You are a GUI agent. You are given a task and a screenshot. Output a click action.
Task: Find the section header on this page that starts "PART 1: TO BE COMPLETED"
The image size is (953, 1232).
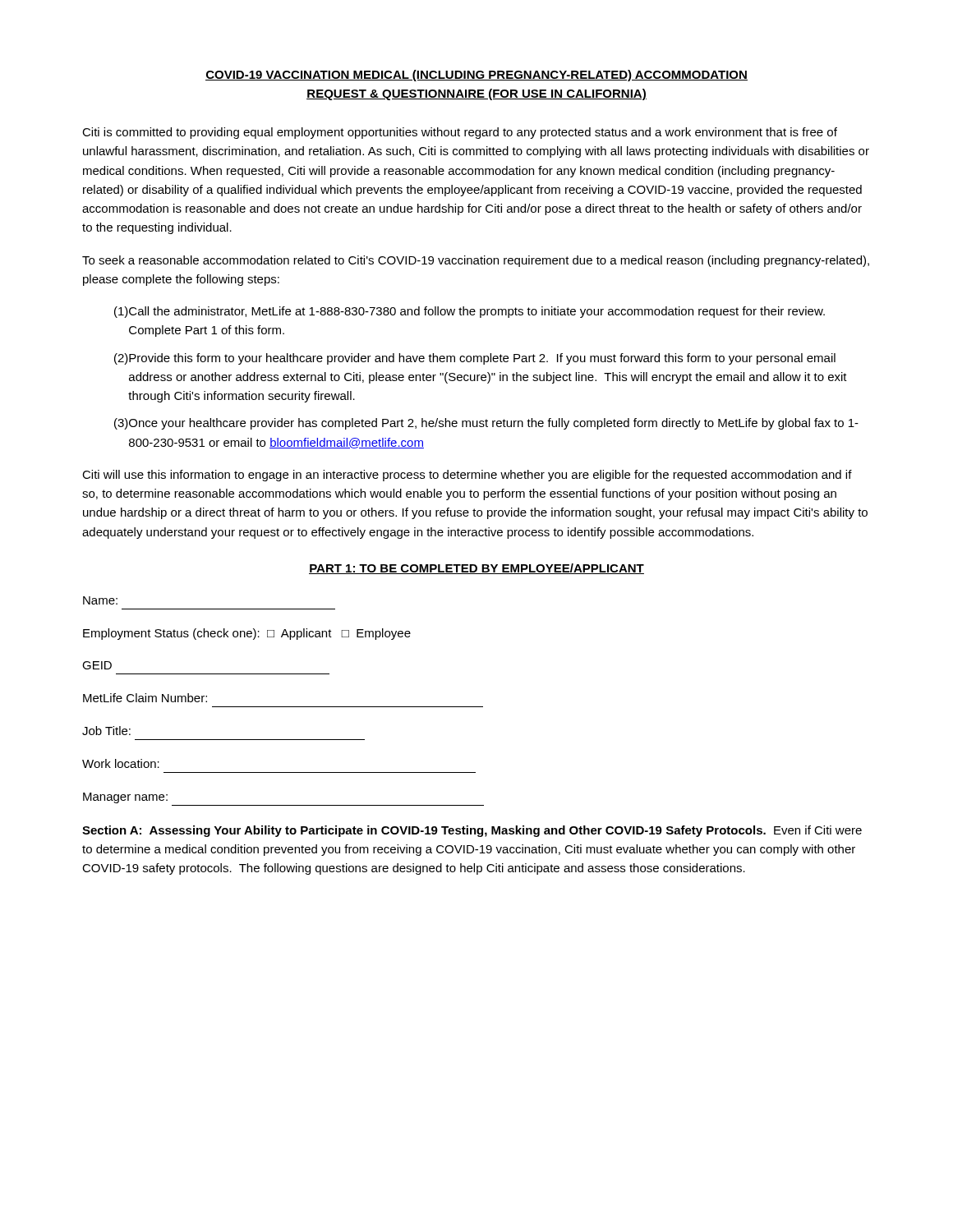[476, 568]
